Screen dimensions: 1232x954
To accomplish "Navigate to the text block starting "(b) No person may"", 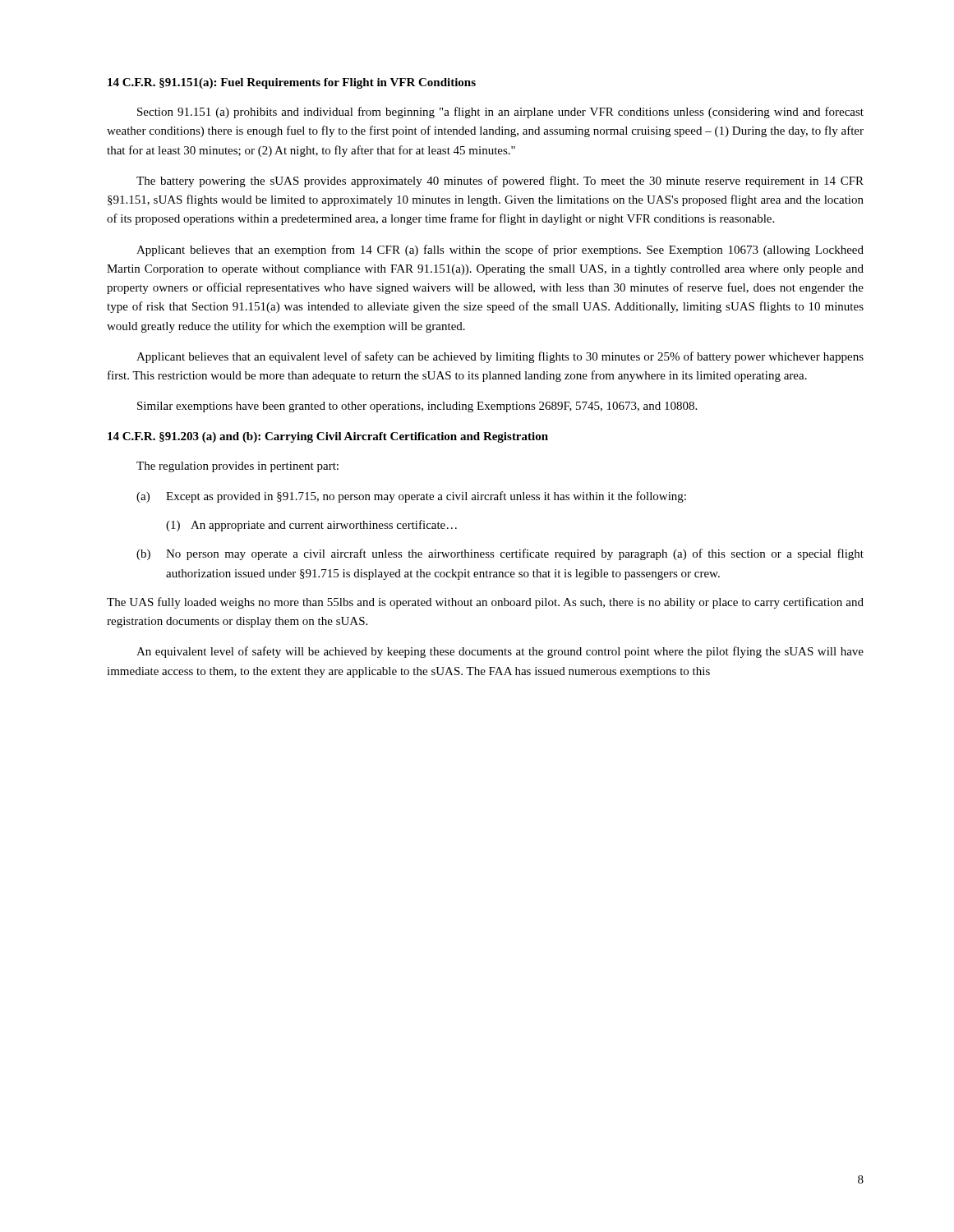I will (x=485, y=564).
